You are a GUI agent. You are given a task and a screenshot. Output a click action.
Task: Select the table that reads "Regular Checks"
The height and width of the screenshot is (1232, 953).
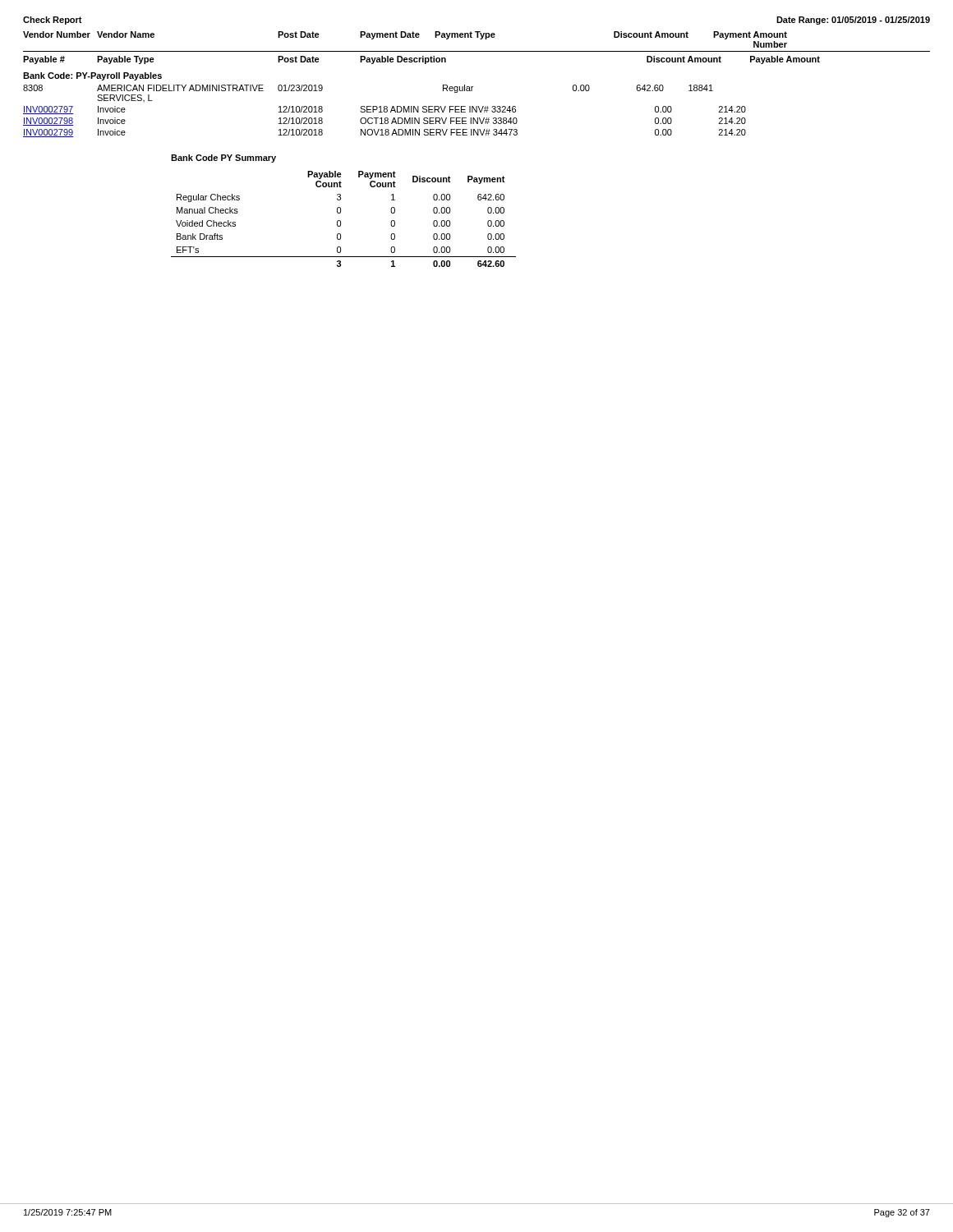coord(550,219)
